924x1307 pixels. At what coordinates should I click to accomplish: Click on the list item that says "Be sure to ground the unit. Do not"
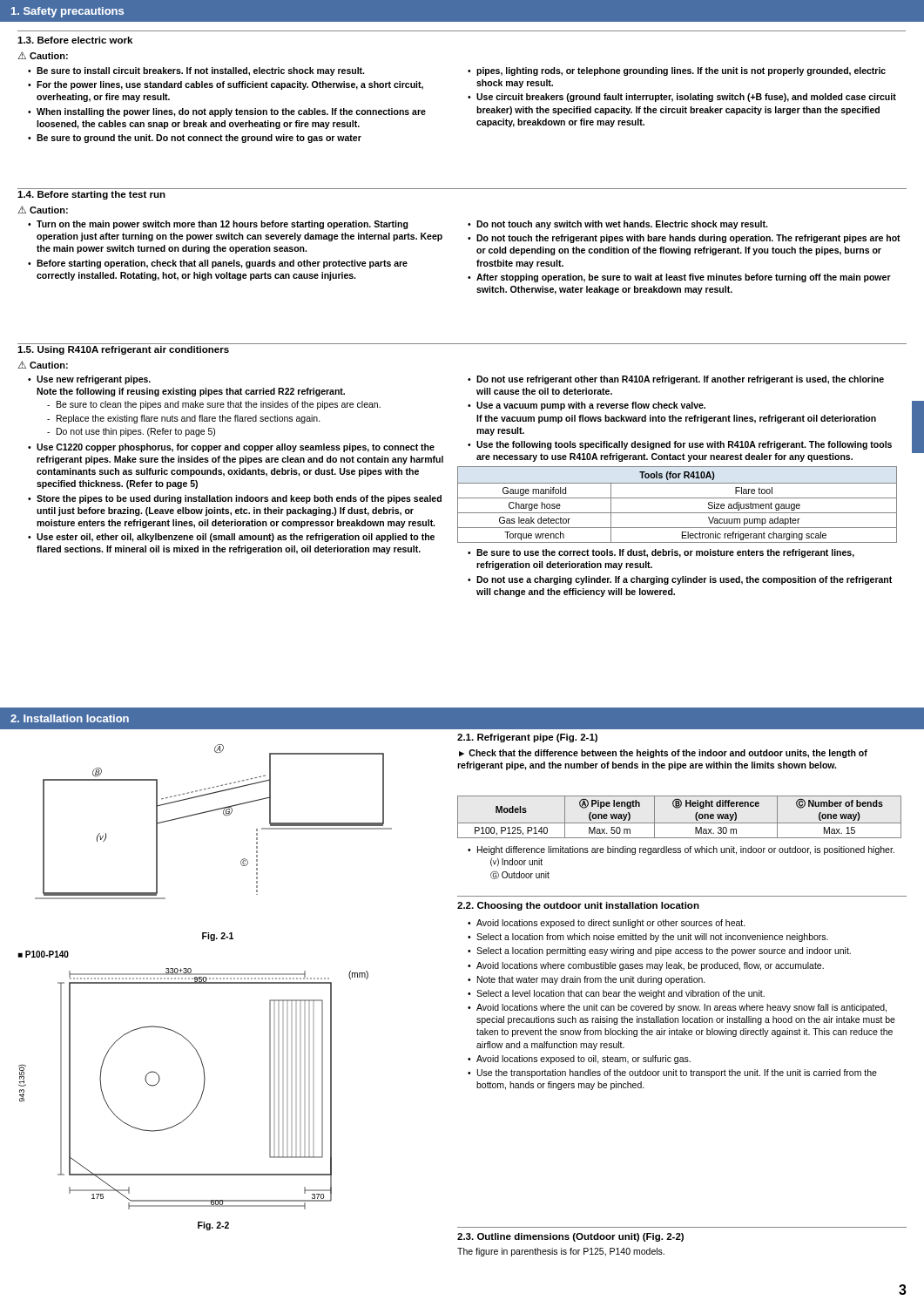[199, 137]
